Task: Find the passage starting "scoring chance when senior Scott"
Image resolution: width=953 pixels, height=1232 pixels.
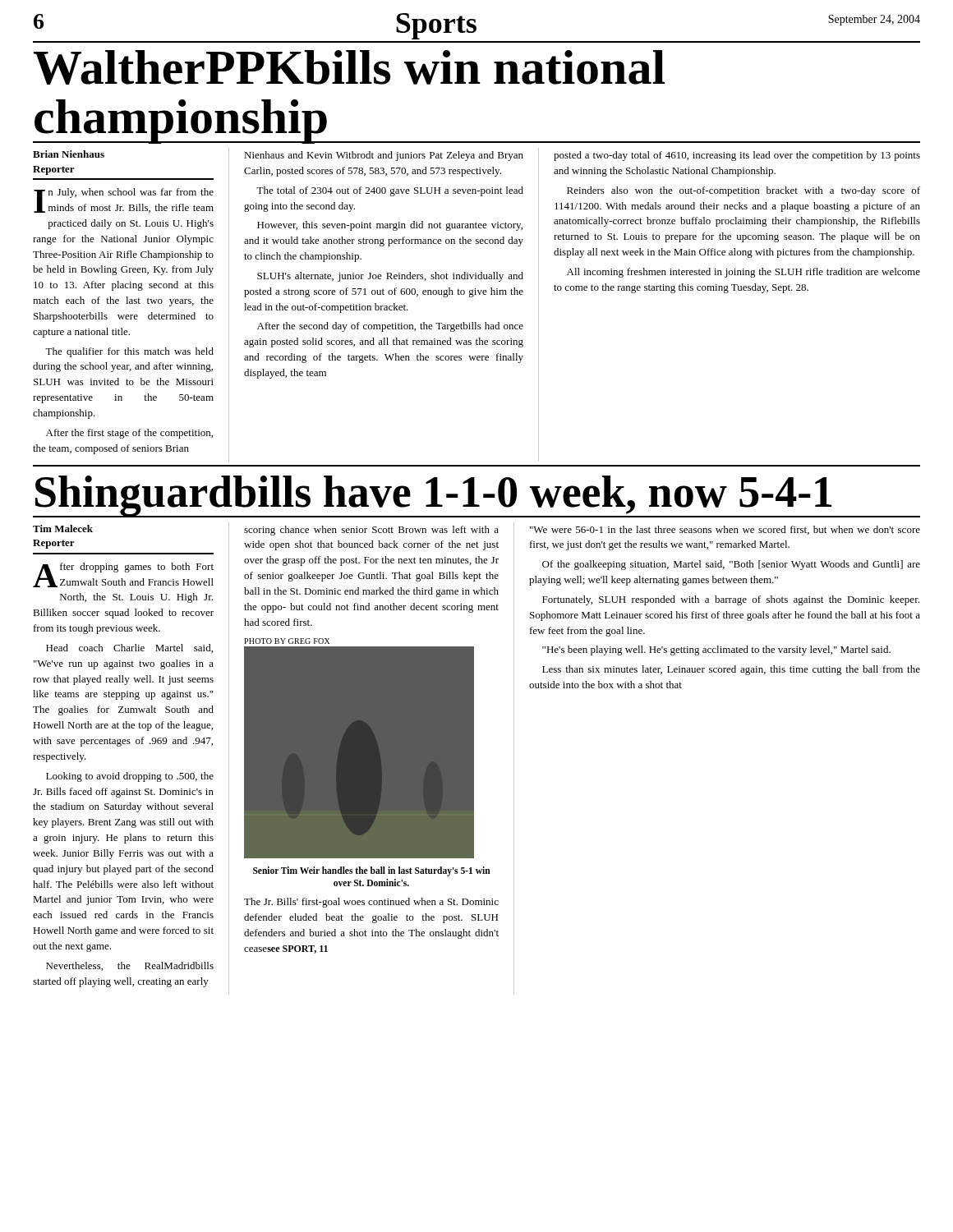Action: click(371, 576)
